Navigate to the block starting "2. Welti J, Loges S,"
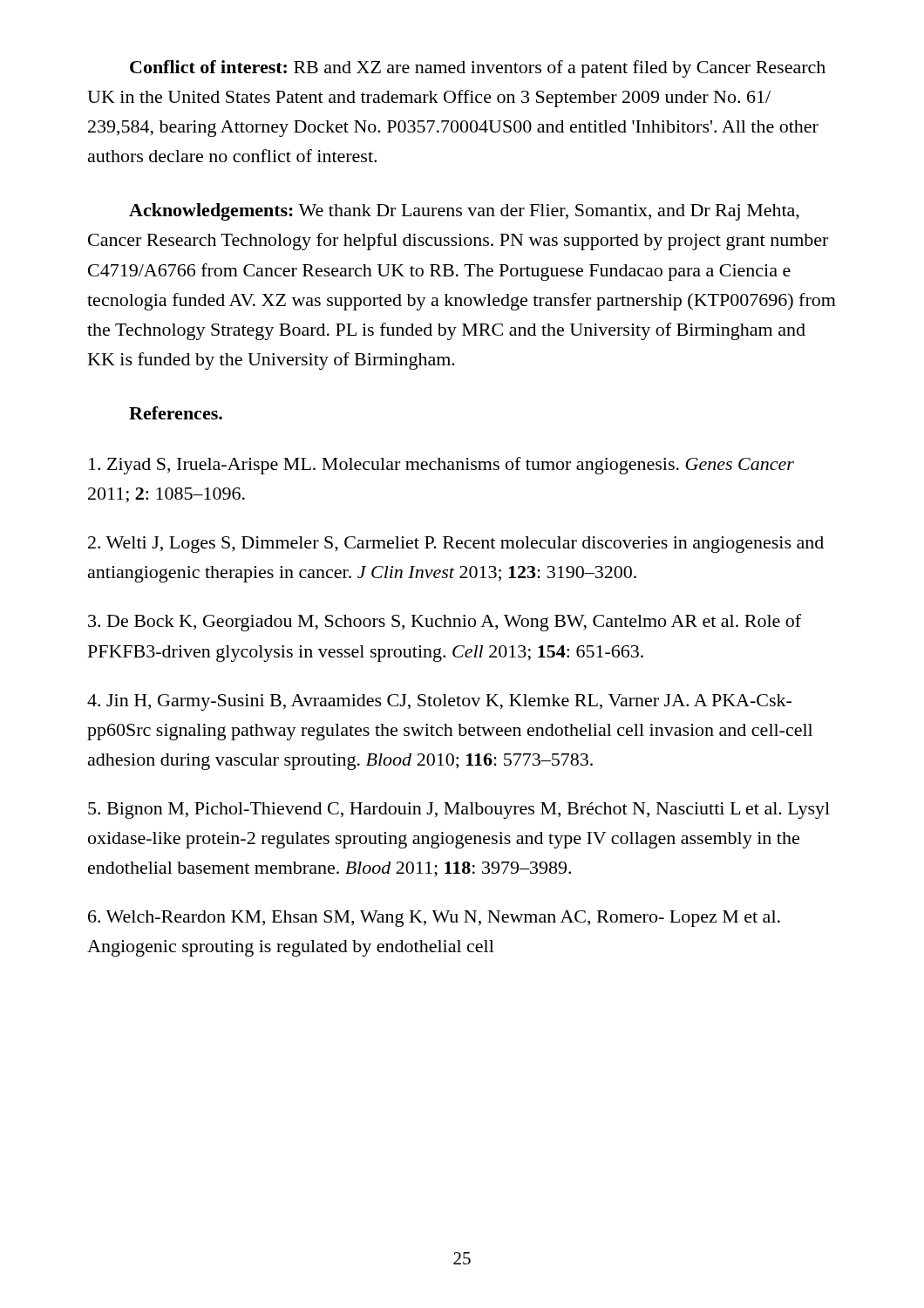924x1308 pixels. [x=462, y=557]
